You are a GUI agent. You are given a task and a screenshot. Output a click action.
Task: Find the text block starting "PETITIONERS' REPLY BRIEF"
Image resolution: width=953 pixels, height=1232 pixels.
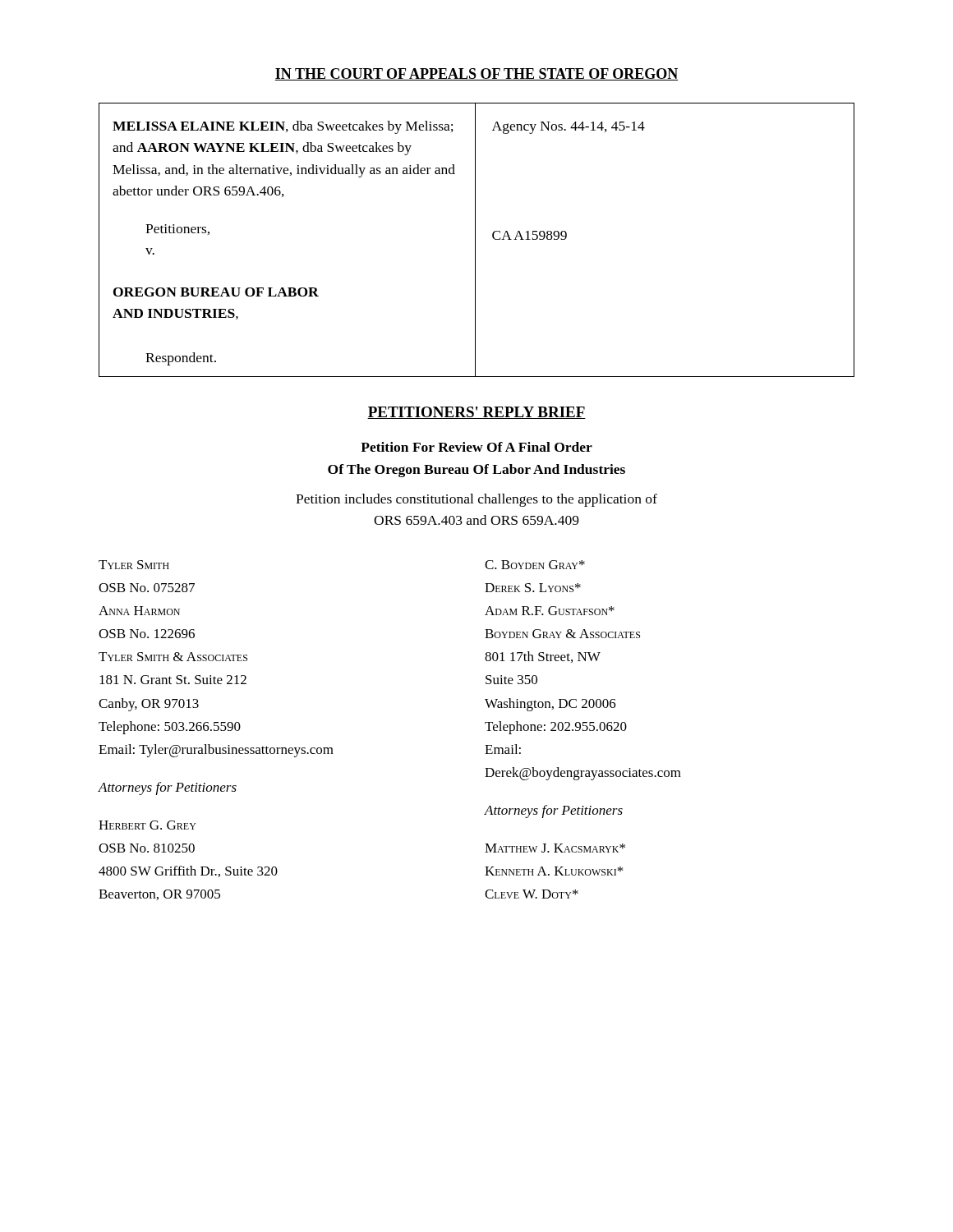point(476,412)
